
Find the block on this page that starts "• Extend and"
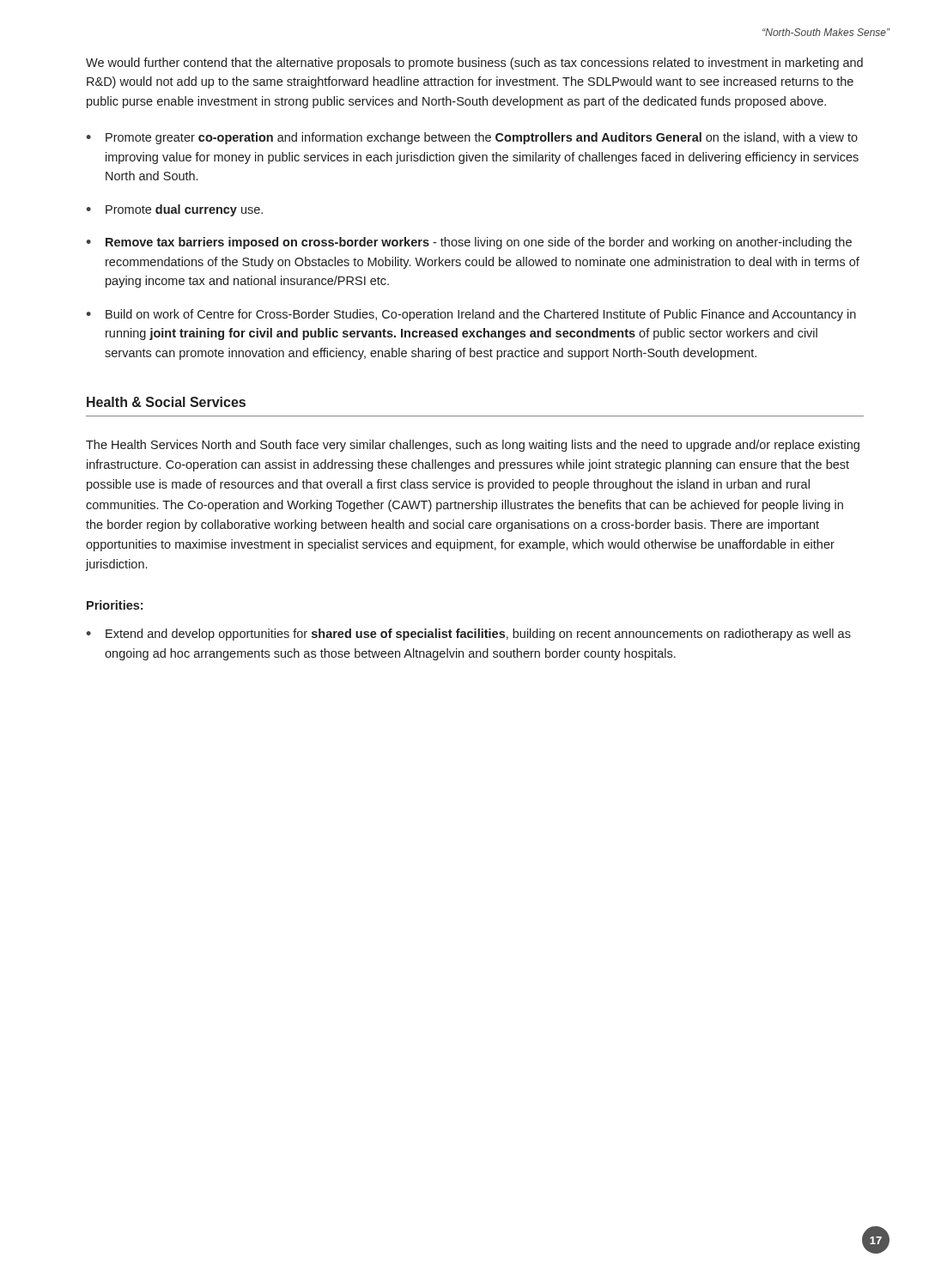point(475,644)
